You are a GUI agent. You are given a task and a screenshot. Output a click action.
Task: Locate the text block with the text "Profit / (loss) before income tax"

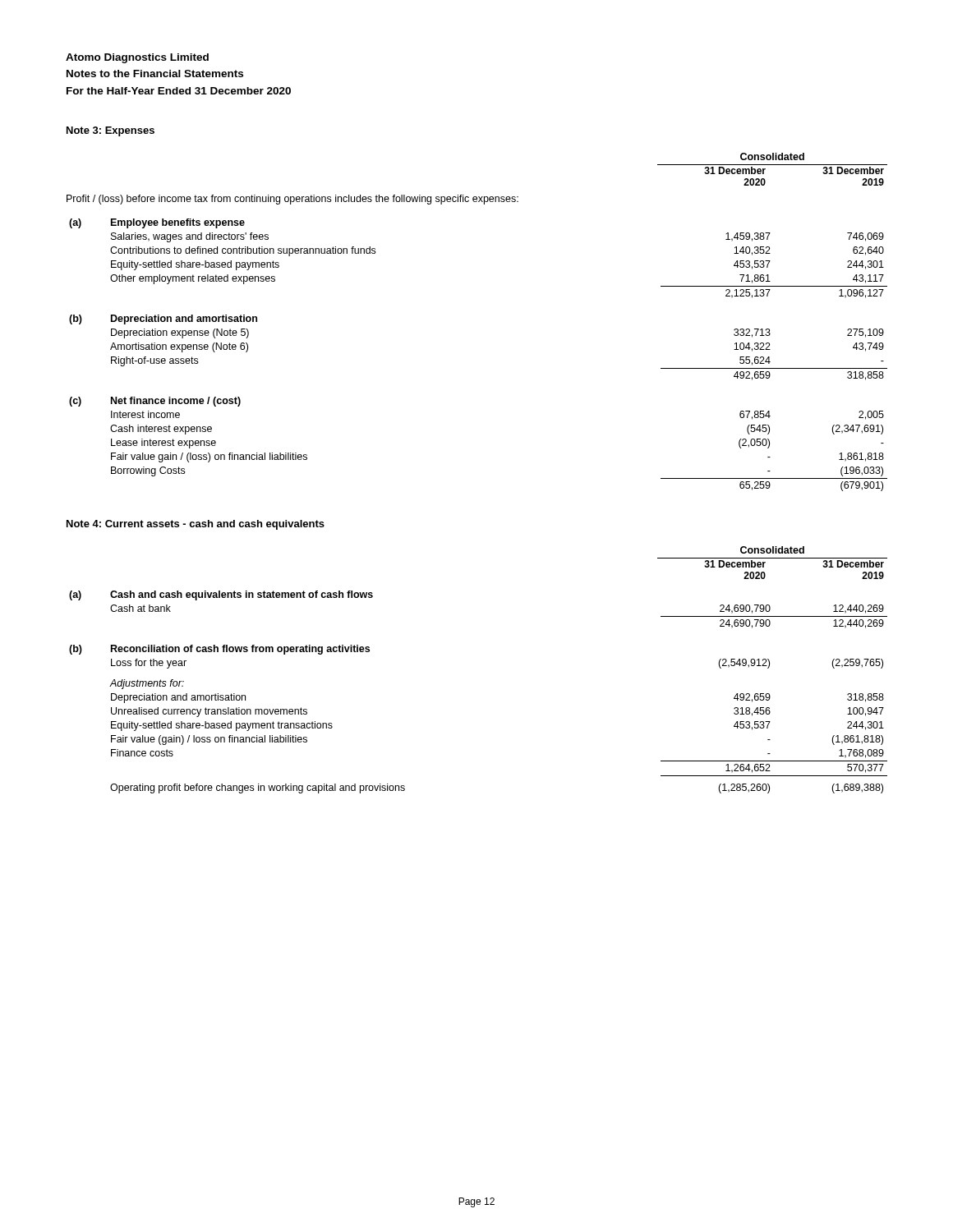(292, 199)
